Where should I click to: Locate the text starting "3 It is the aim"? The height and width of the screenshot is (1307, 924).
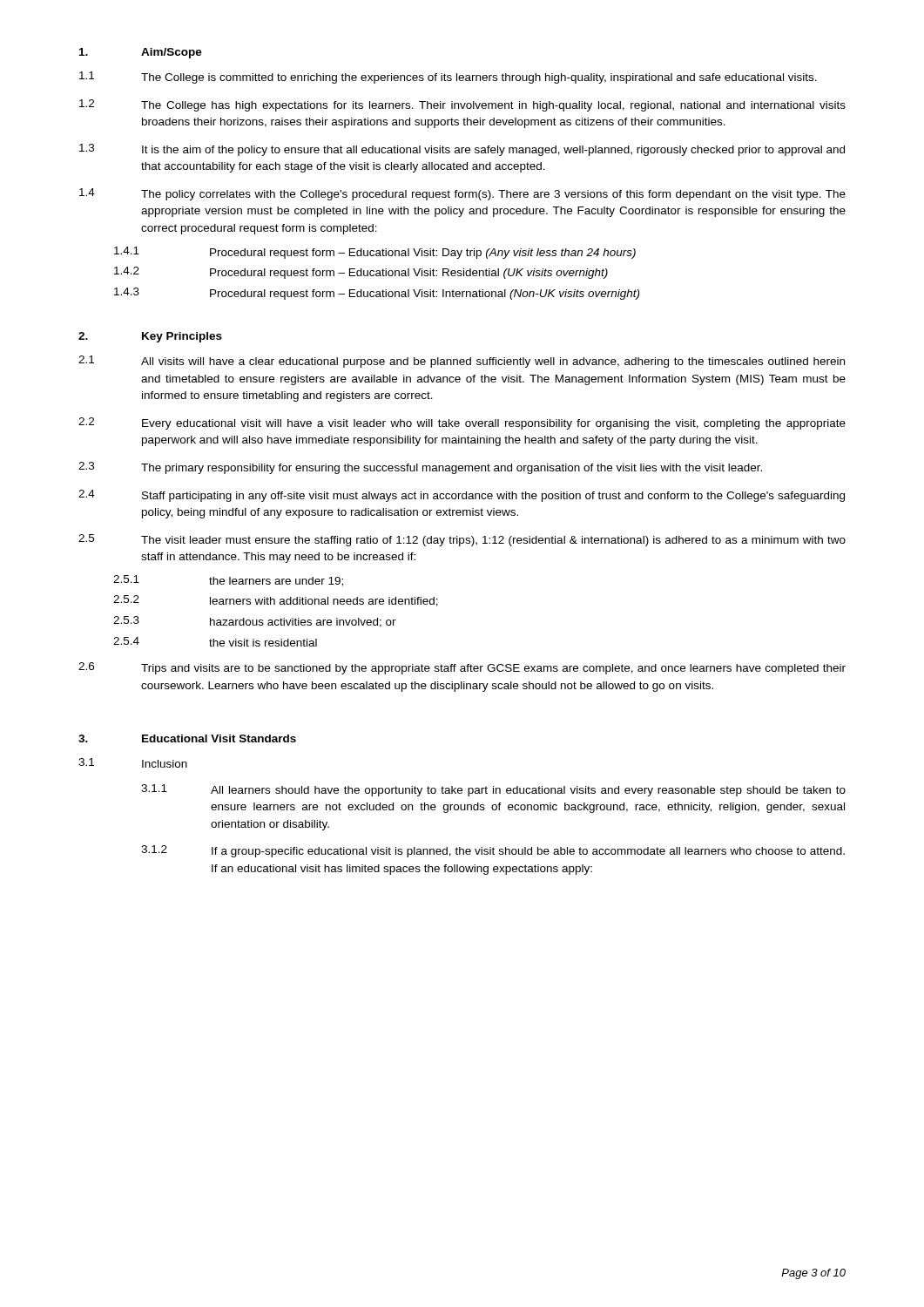point(462,158)
